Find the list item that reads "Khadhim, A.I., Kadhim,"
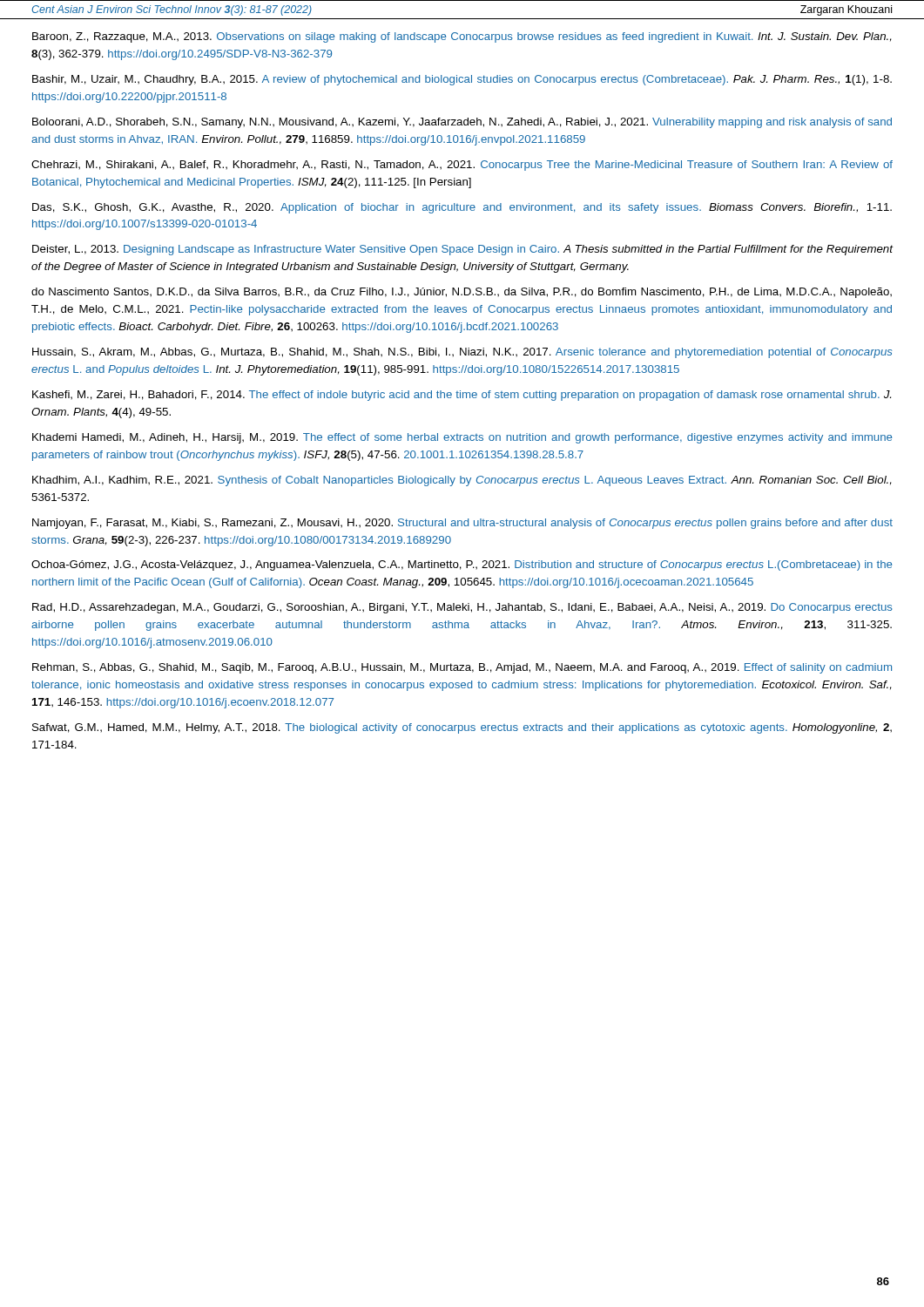 [x=462, y=488]
